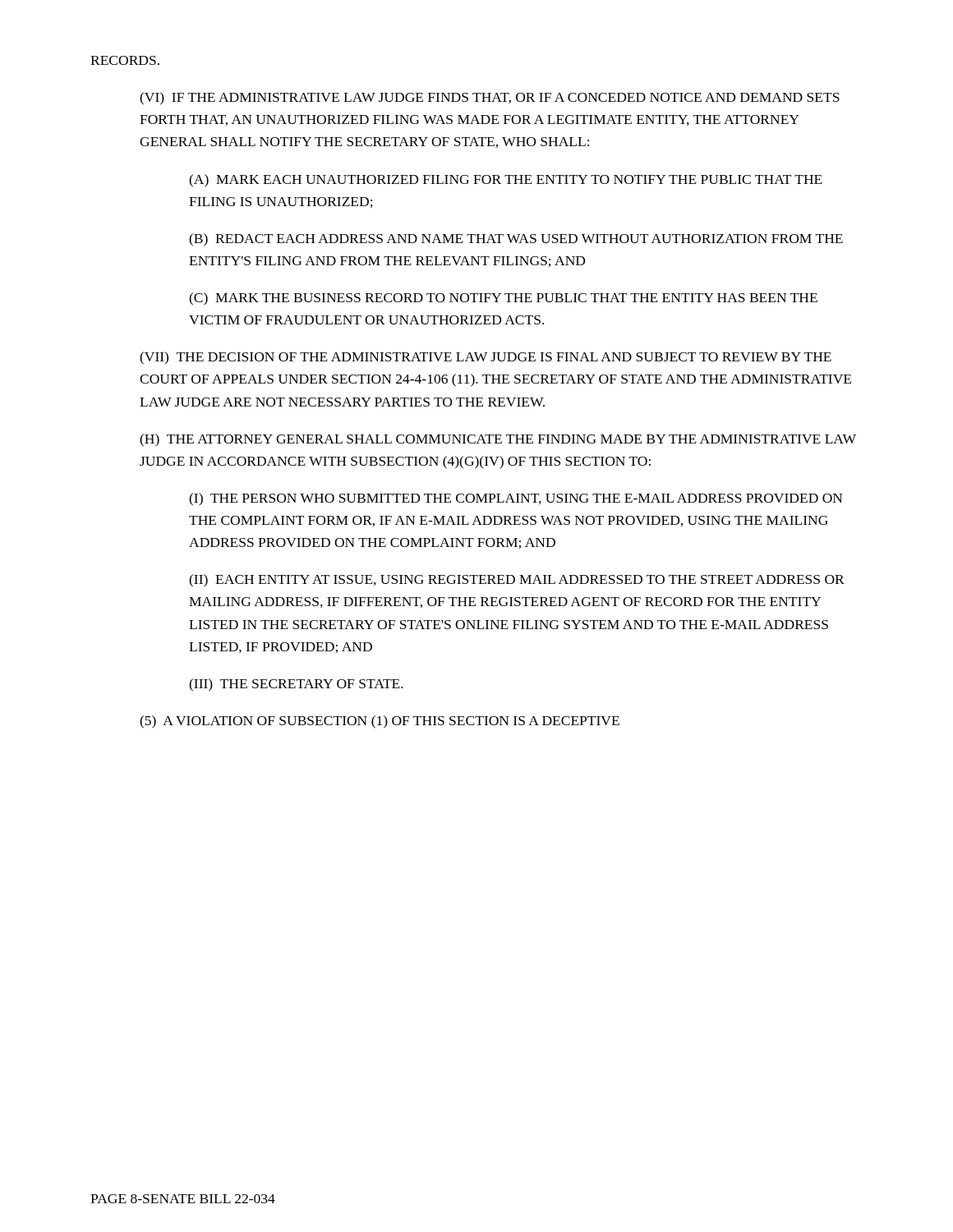Locate the block of text that opens with "(B) Redact each address and name"
The width and height of the screenshot is (953, 1232).
pos(516,249)
